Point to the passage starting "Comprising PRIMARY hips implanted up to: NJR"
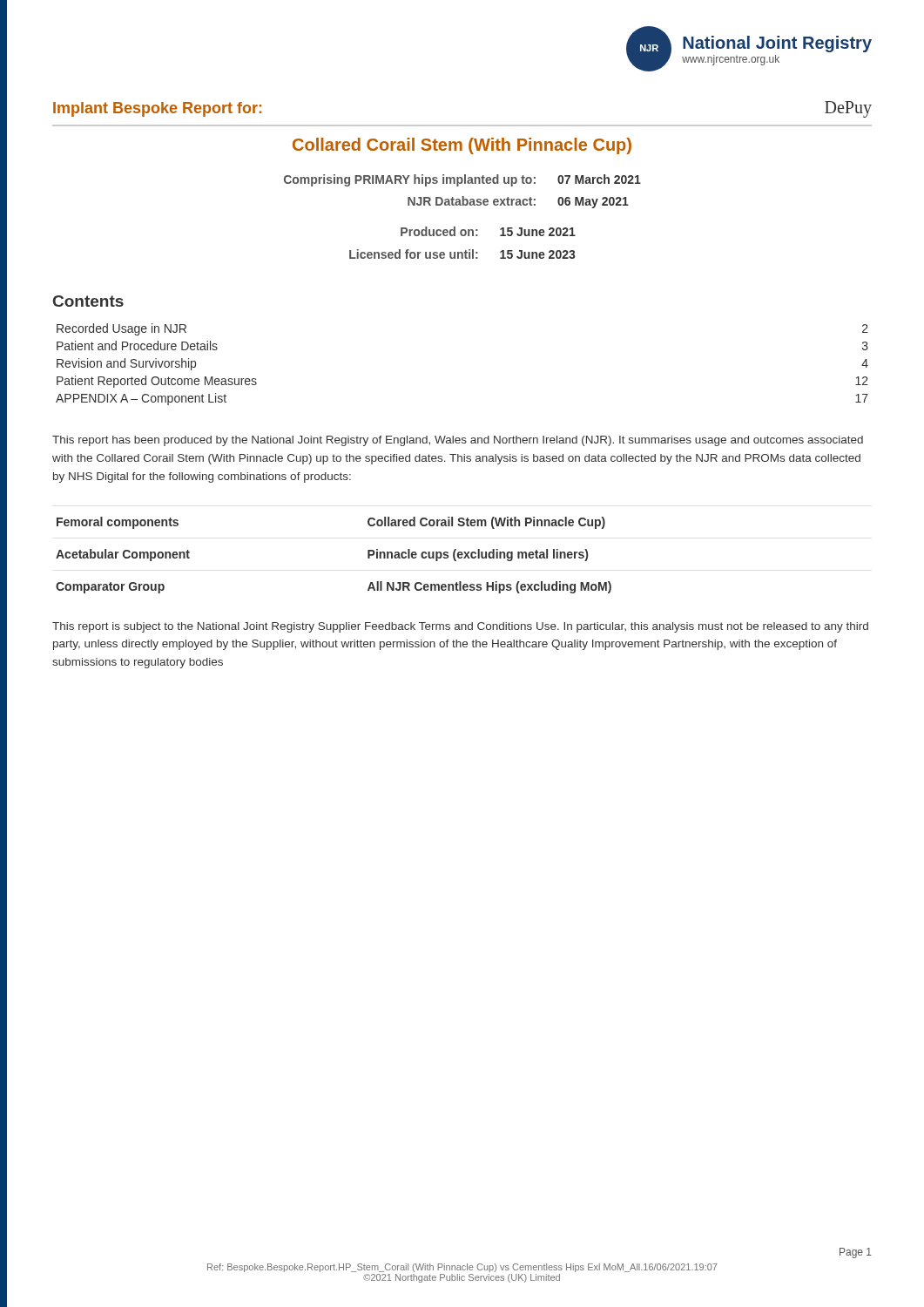The image size is (924, 1307). 462,180
